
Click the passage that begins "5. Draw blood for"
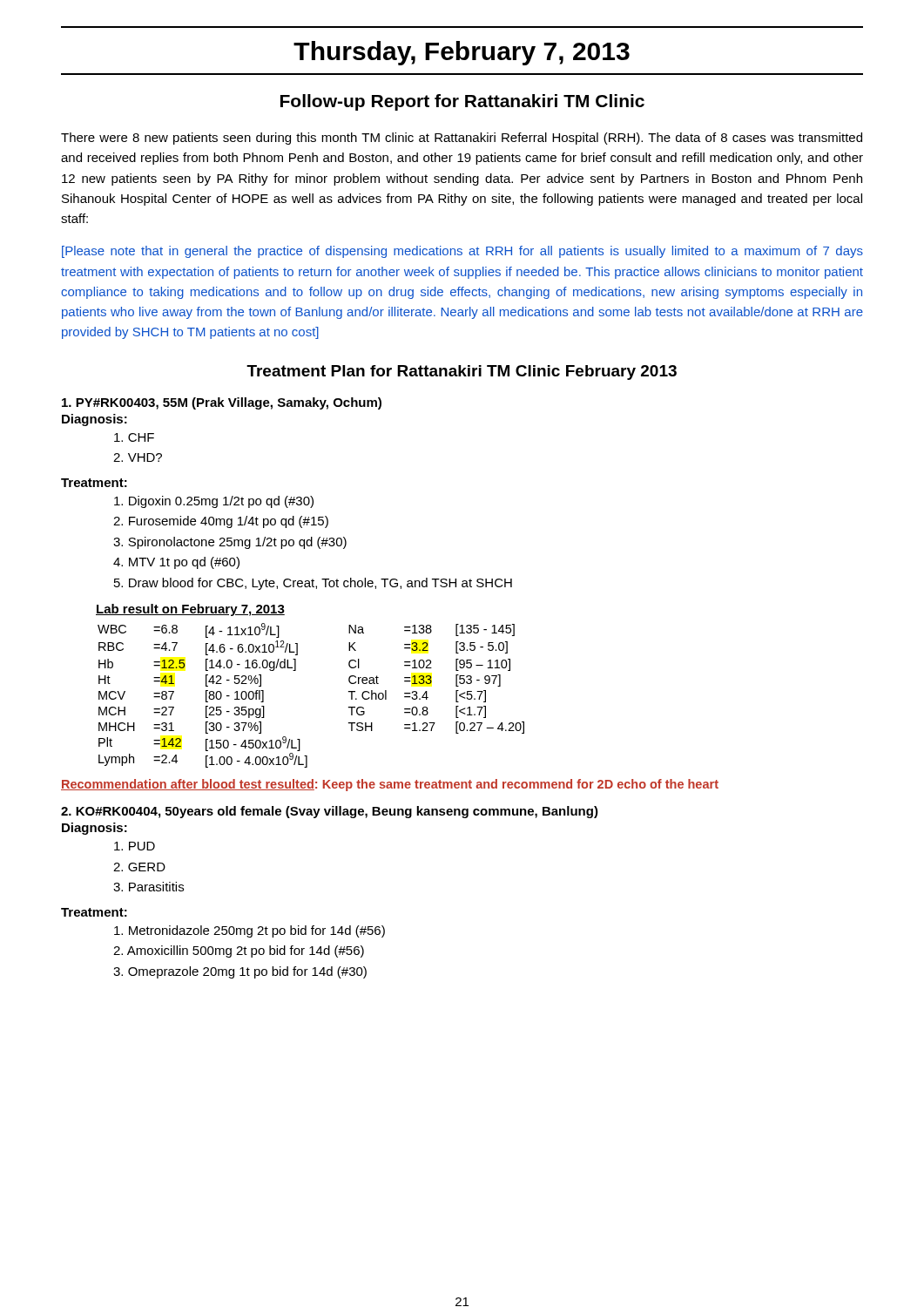313,582
